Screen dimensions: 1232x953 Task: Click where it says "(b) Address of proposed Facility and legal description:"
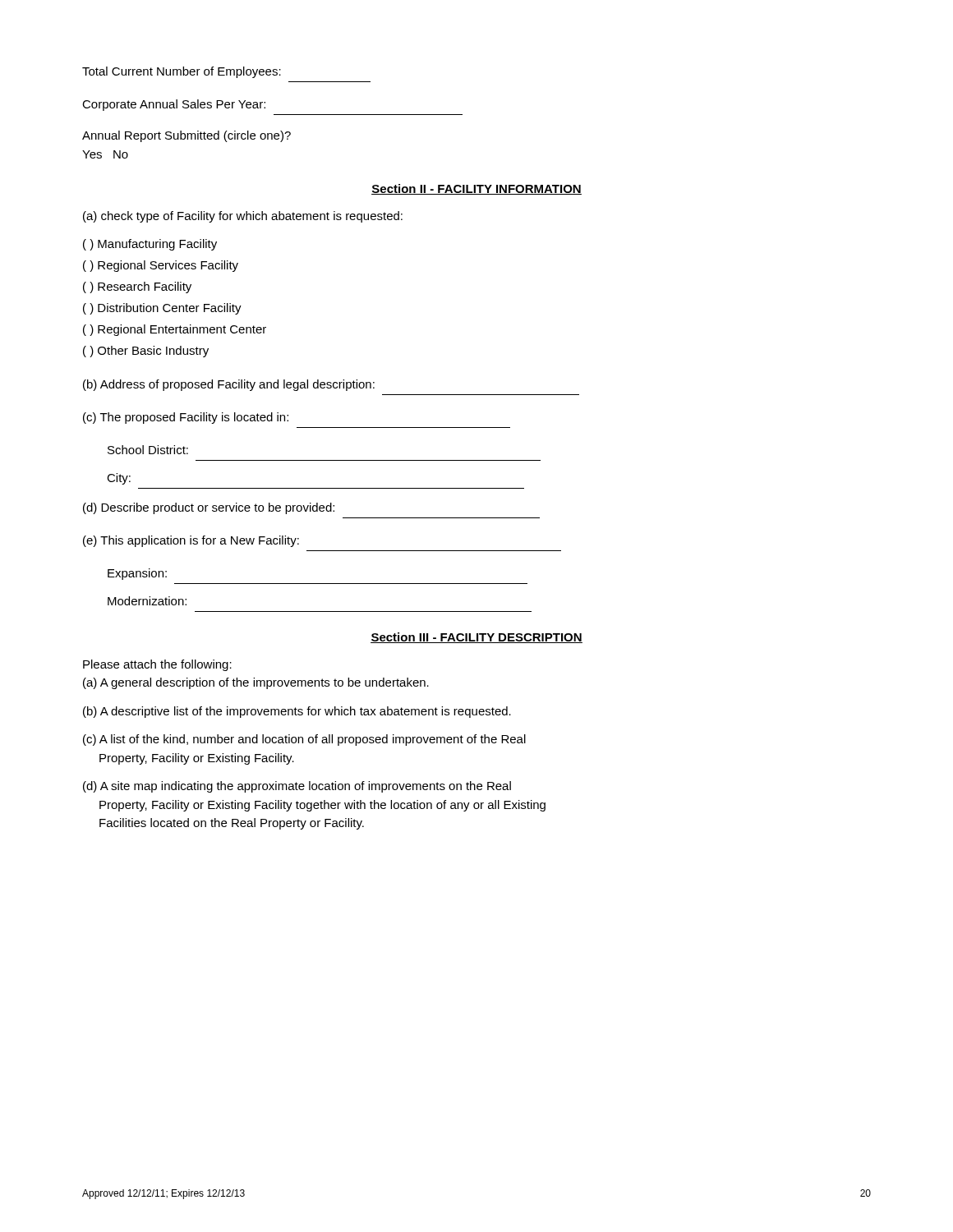point(331,383)
